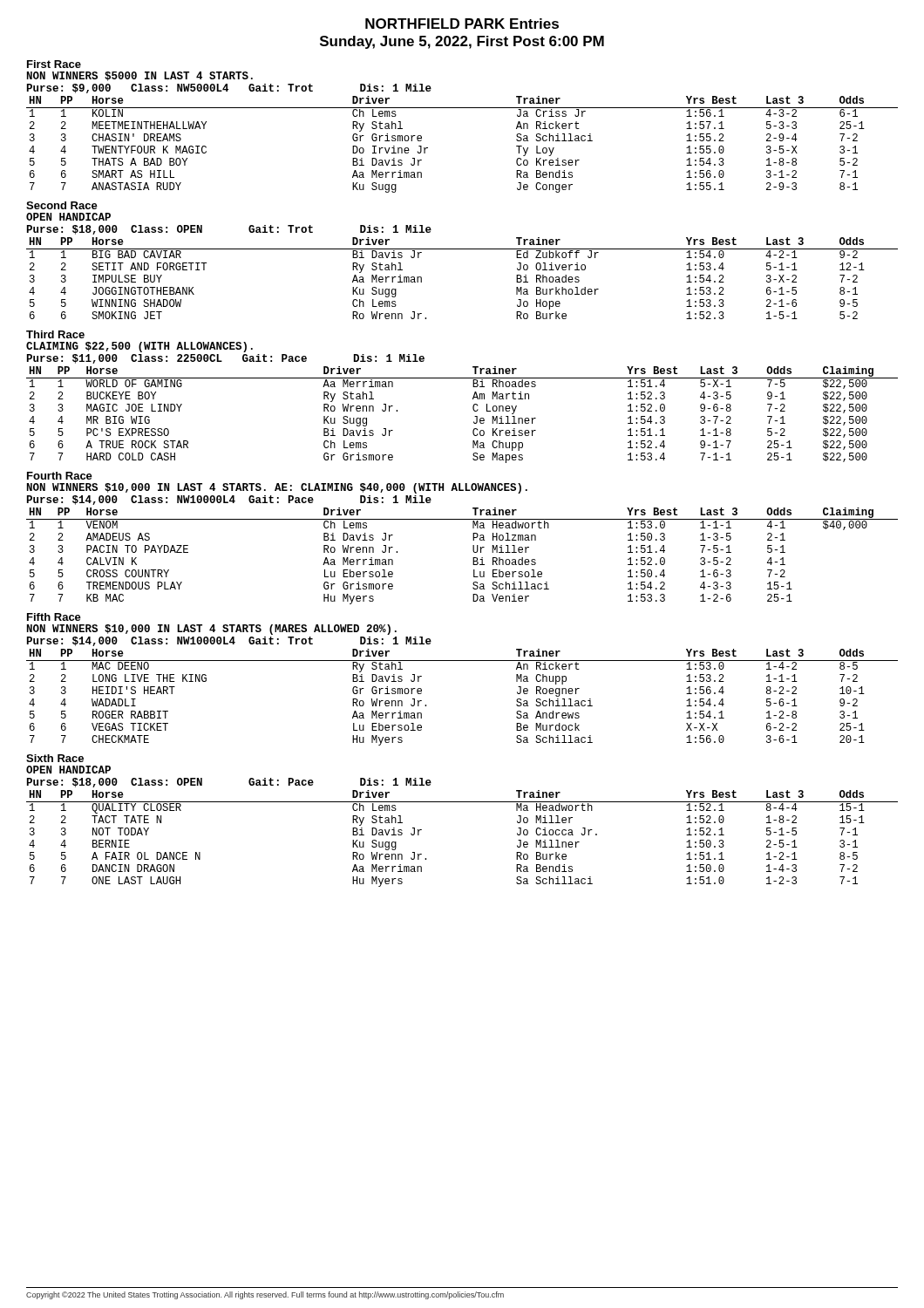Find the block on this page that starts "Purse: $18,000 Class: OPEN Gait: Pace"

(75, 783)
